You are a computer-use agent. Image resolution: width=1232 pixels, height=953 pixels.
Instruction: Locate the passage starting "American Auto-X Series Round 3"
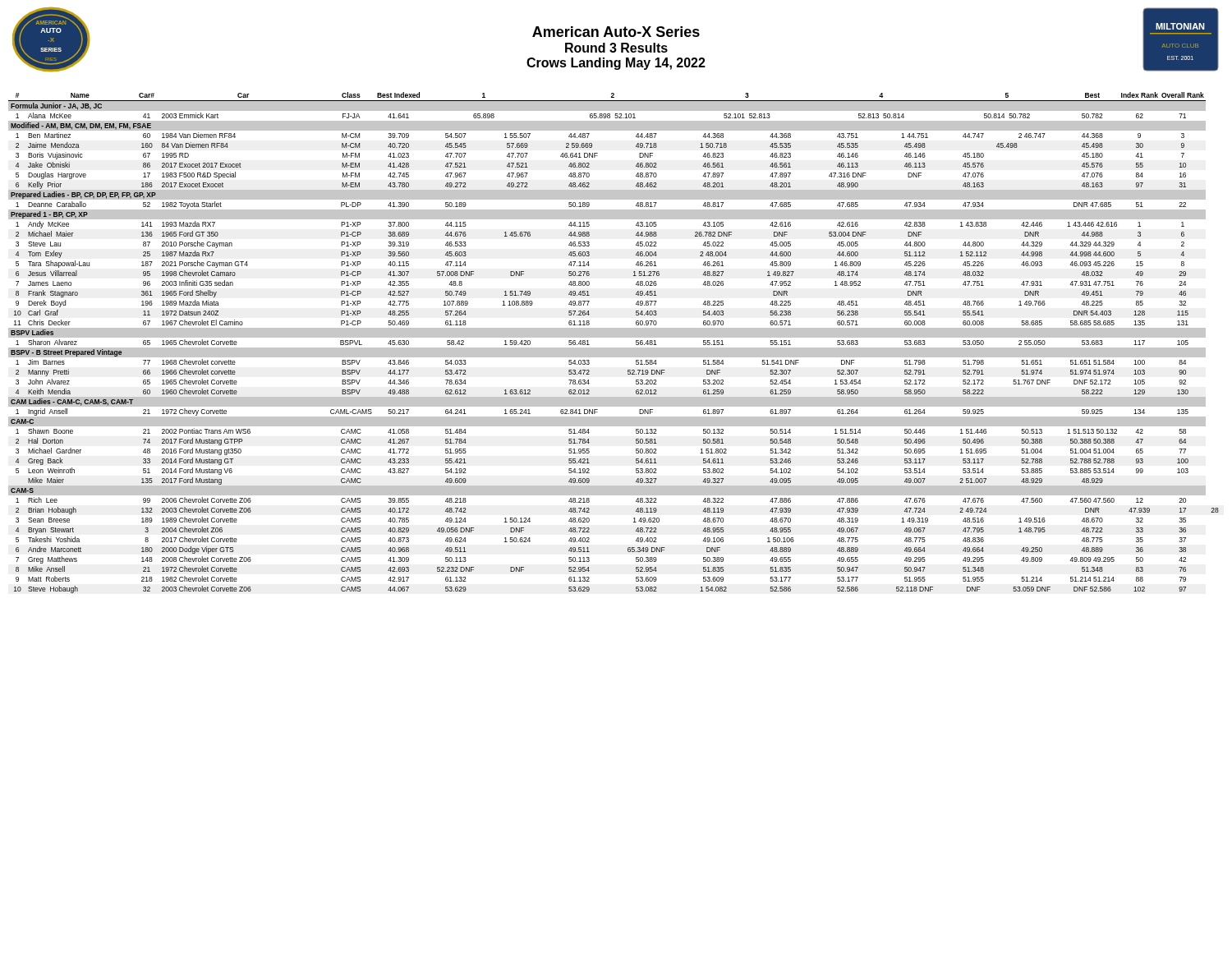[616, 47]
